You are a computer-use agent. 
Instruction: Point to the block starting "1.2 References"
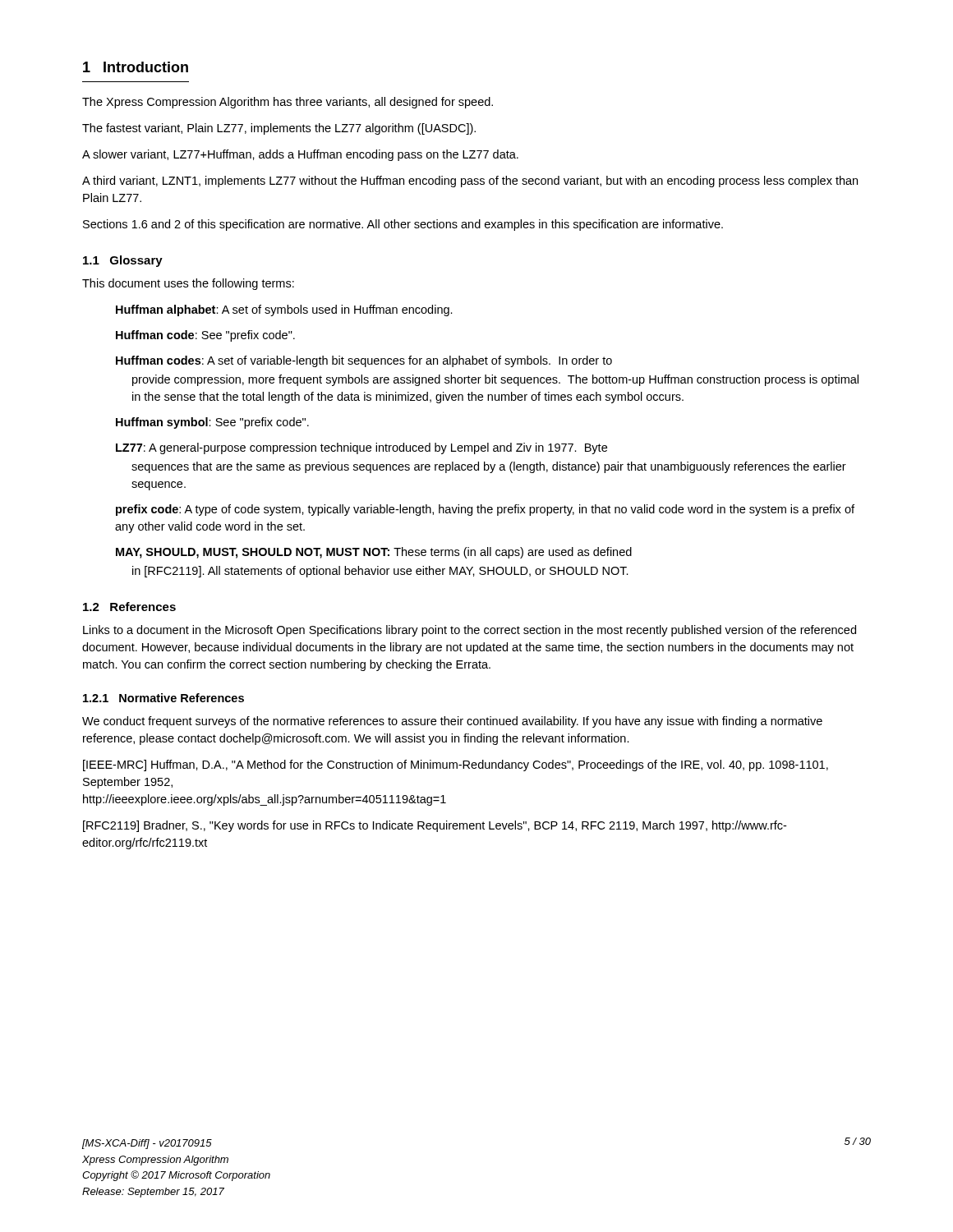(129, 607)
